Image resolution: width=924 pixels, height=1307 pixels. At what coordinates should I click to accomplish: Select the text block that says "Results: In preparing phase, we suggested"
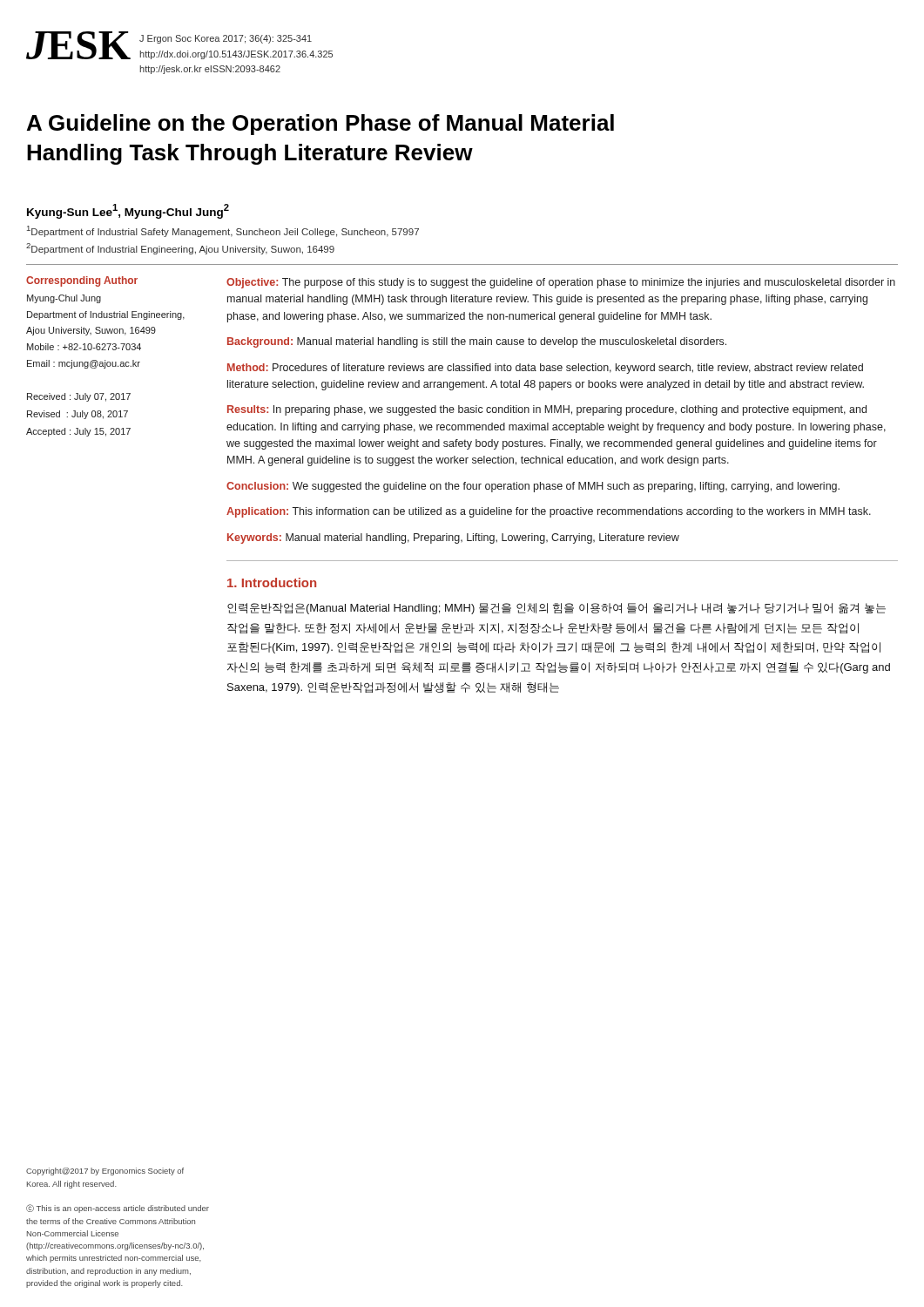556,435
